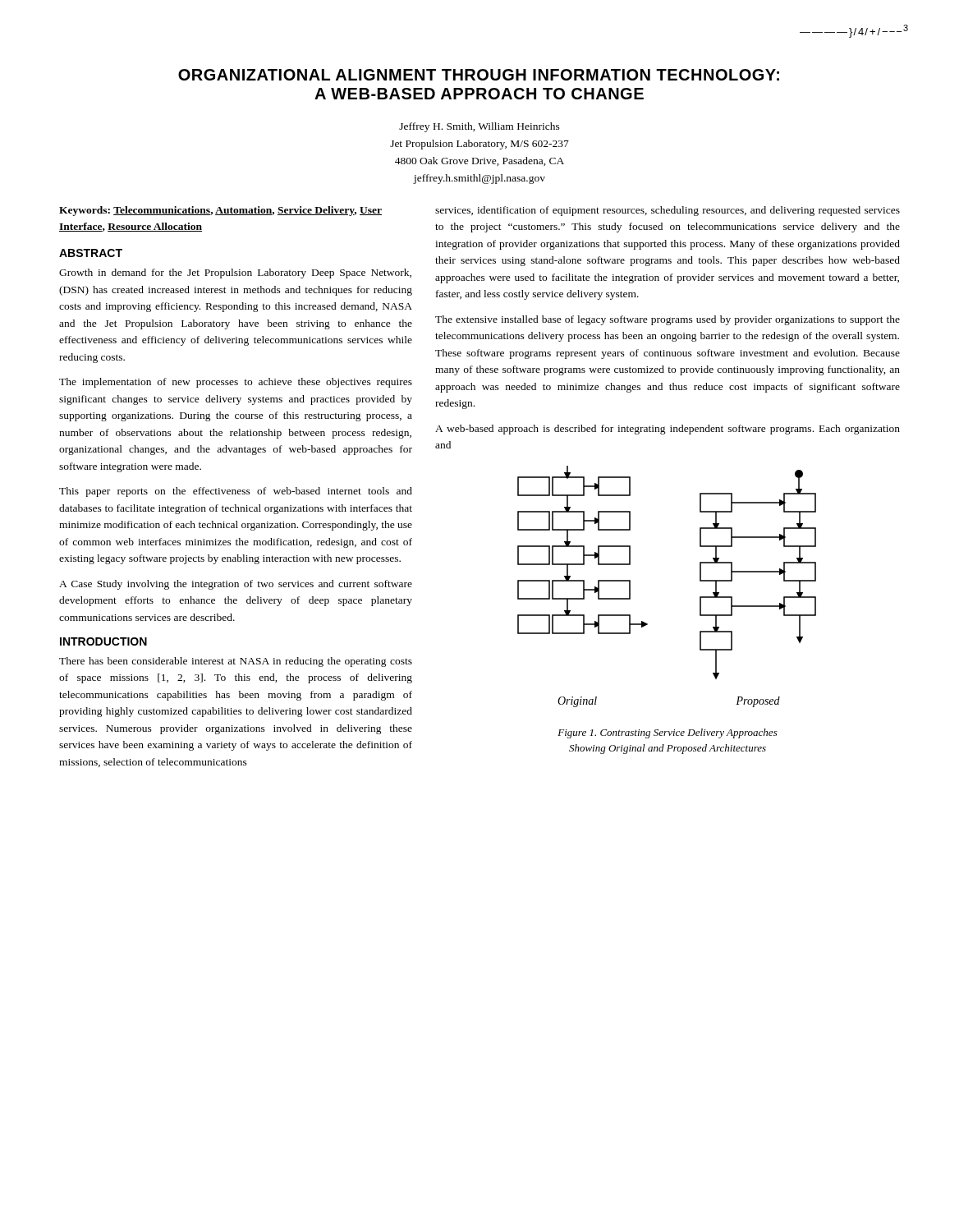Click on the text block that reads "A web-based approach is described for integrating"
This screenshot has height=1232, width=959.
668,437
